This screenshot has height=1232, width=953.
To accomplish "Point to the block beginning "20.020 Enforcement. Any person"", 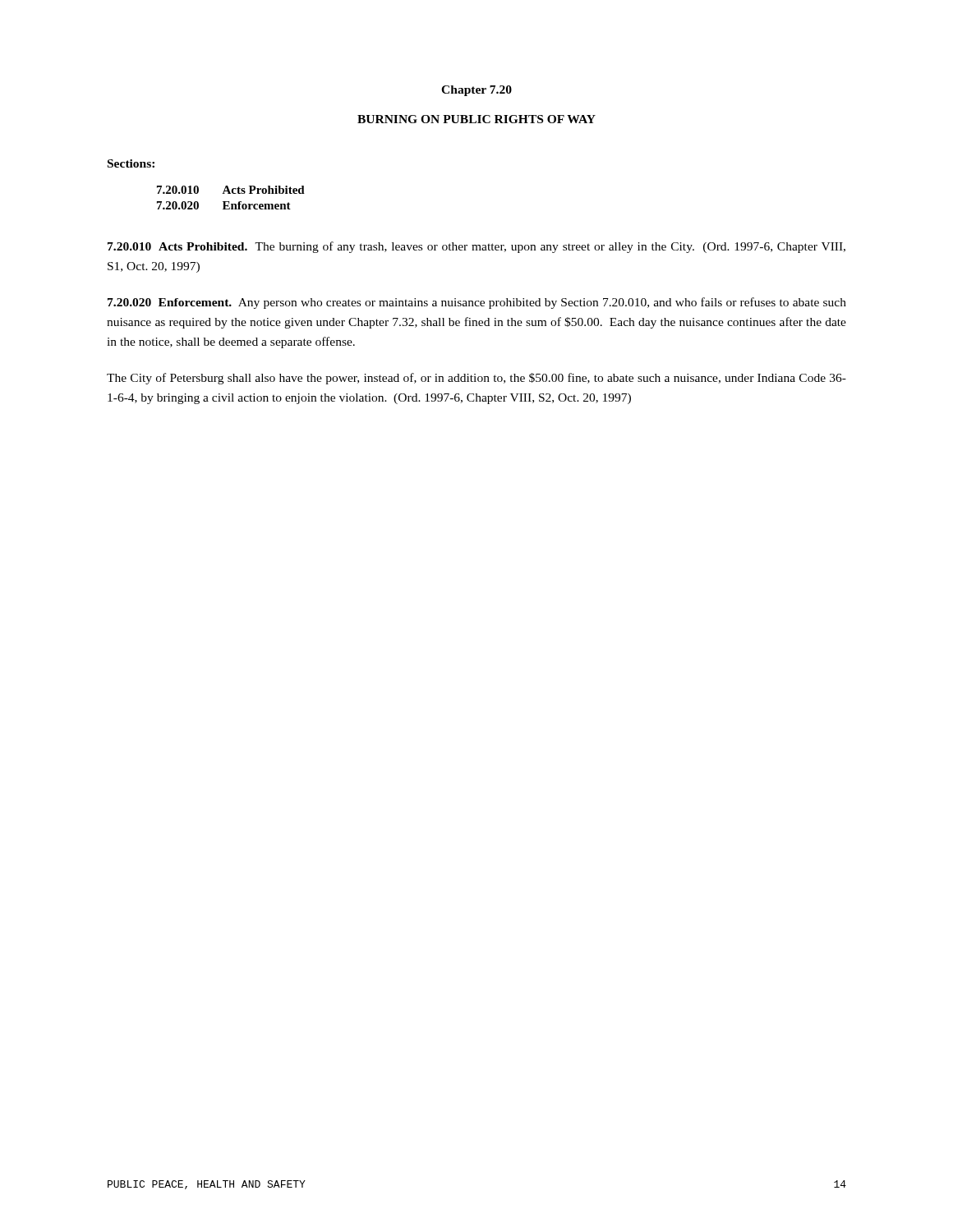I will pyautogui.click(x=476, y=322).
